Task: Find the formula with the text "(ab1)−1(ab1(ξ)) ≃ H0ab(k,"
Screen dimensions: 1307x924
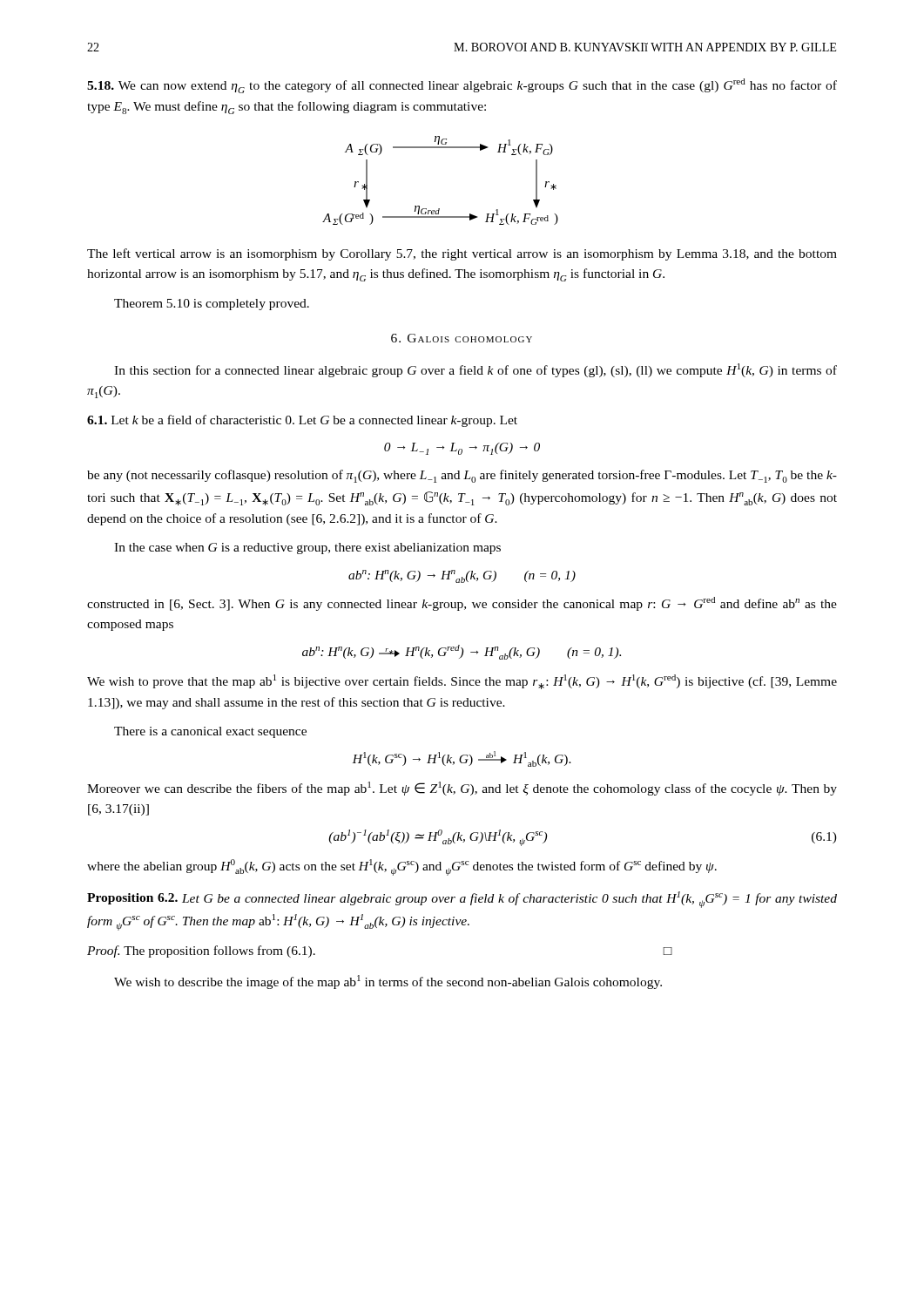Action: 462,836
